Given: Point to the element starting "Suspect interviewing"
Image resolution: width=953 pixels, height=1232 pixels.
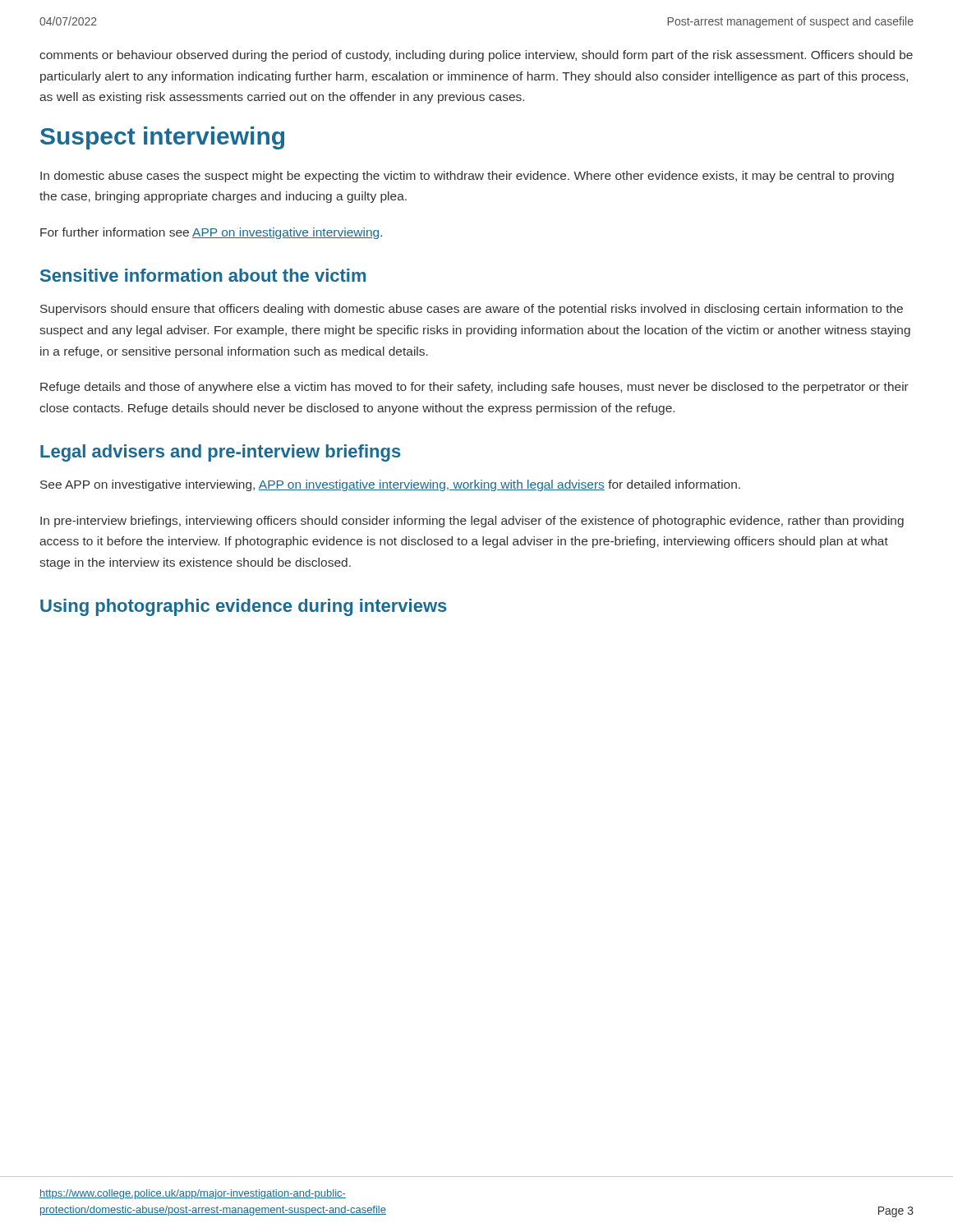Looking at the screenshot, I should pyautogui.click(x=162, y=138).
